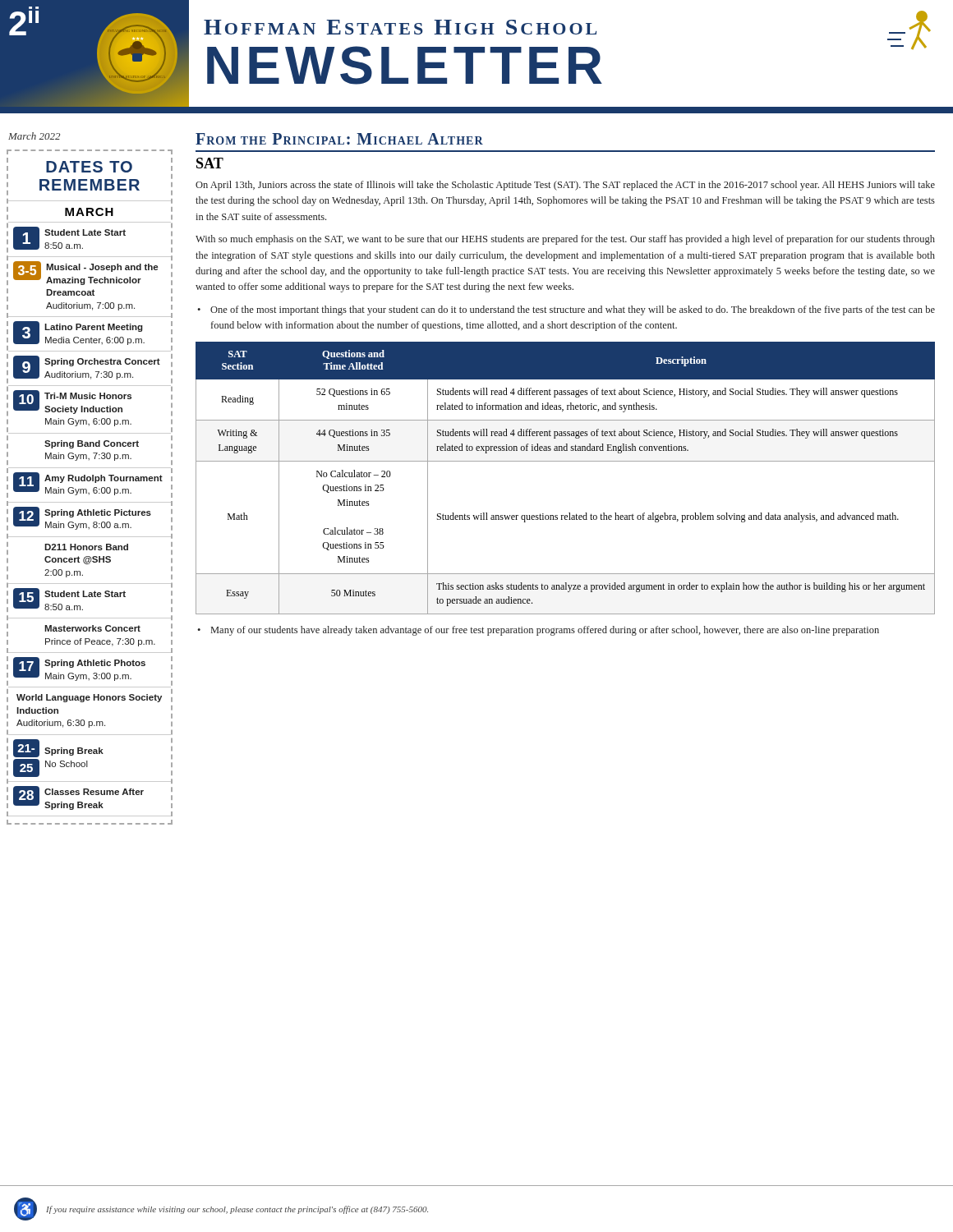953x1232 pixels.
Task: Click on the list item containing "28 Classes Resume"
Action: tap(90, 799)
